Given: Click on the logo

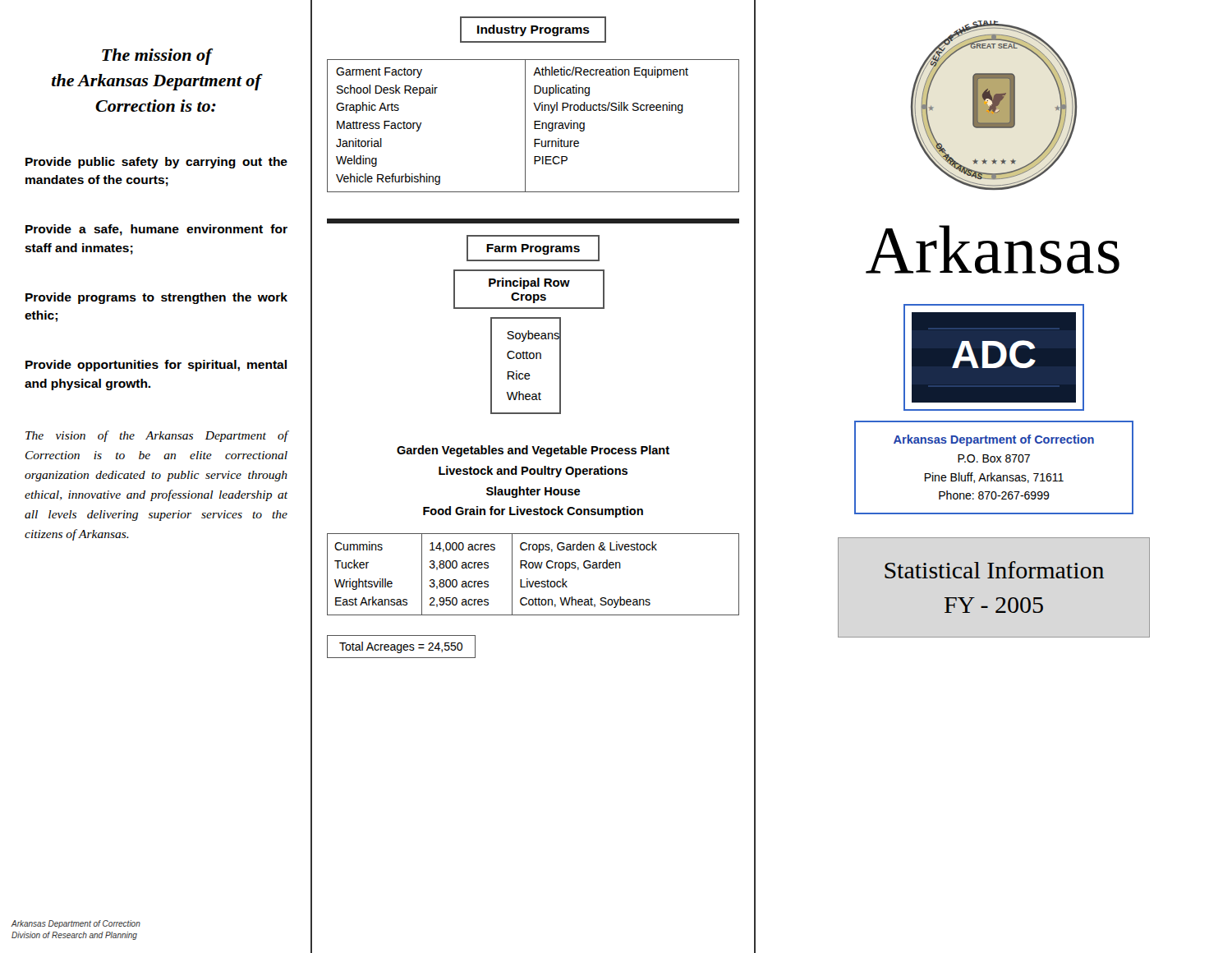Looking at the screenshot, I should 994,362.
